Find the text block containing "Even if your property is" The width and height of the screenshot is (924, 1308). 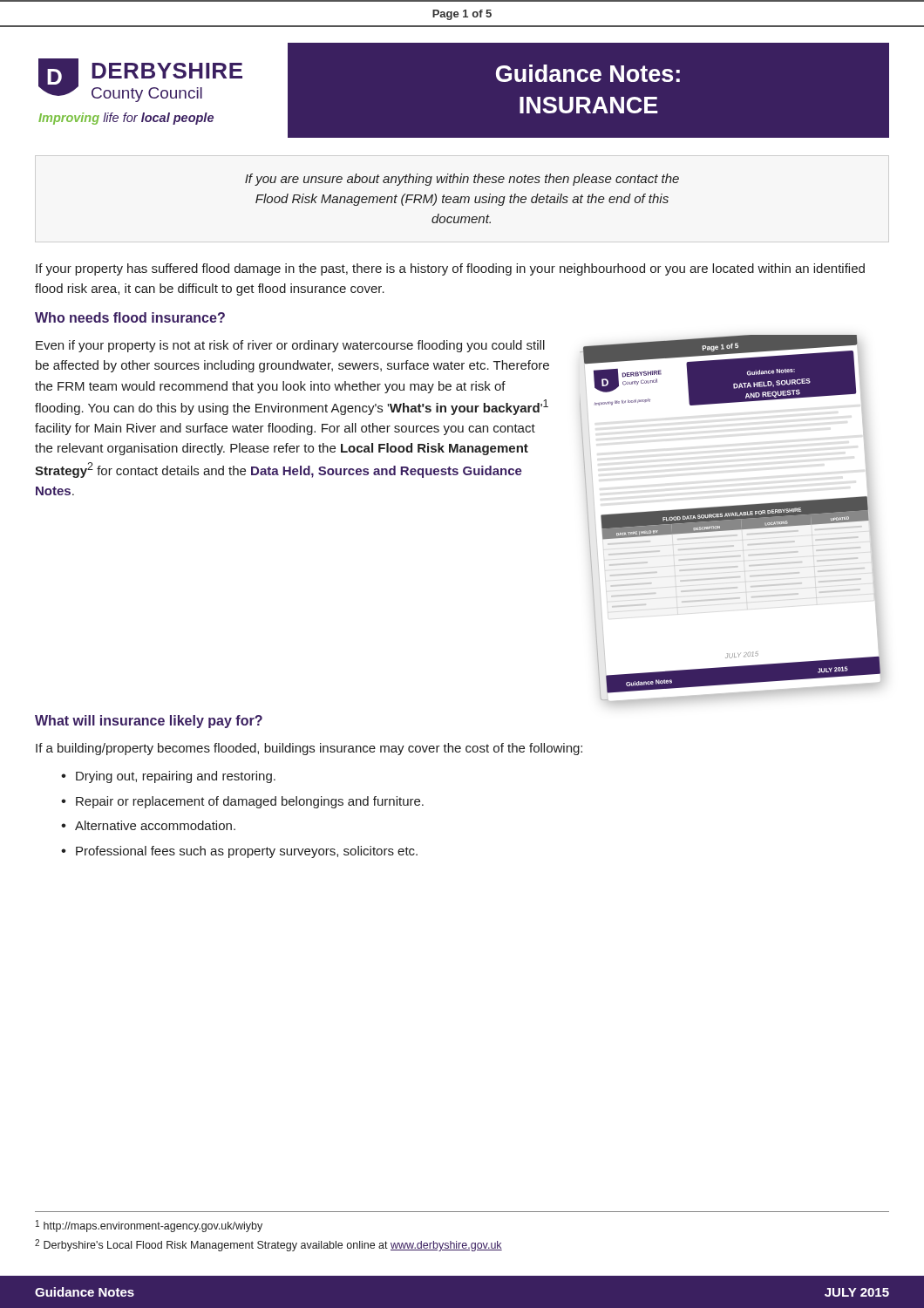(292, 418)
